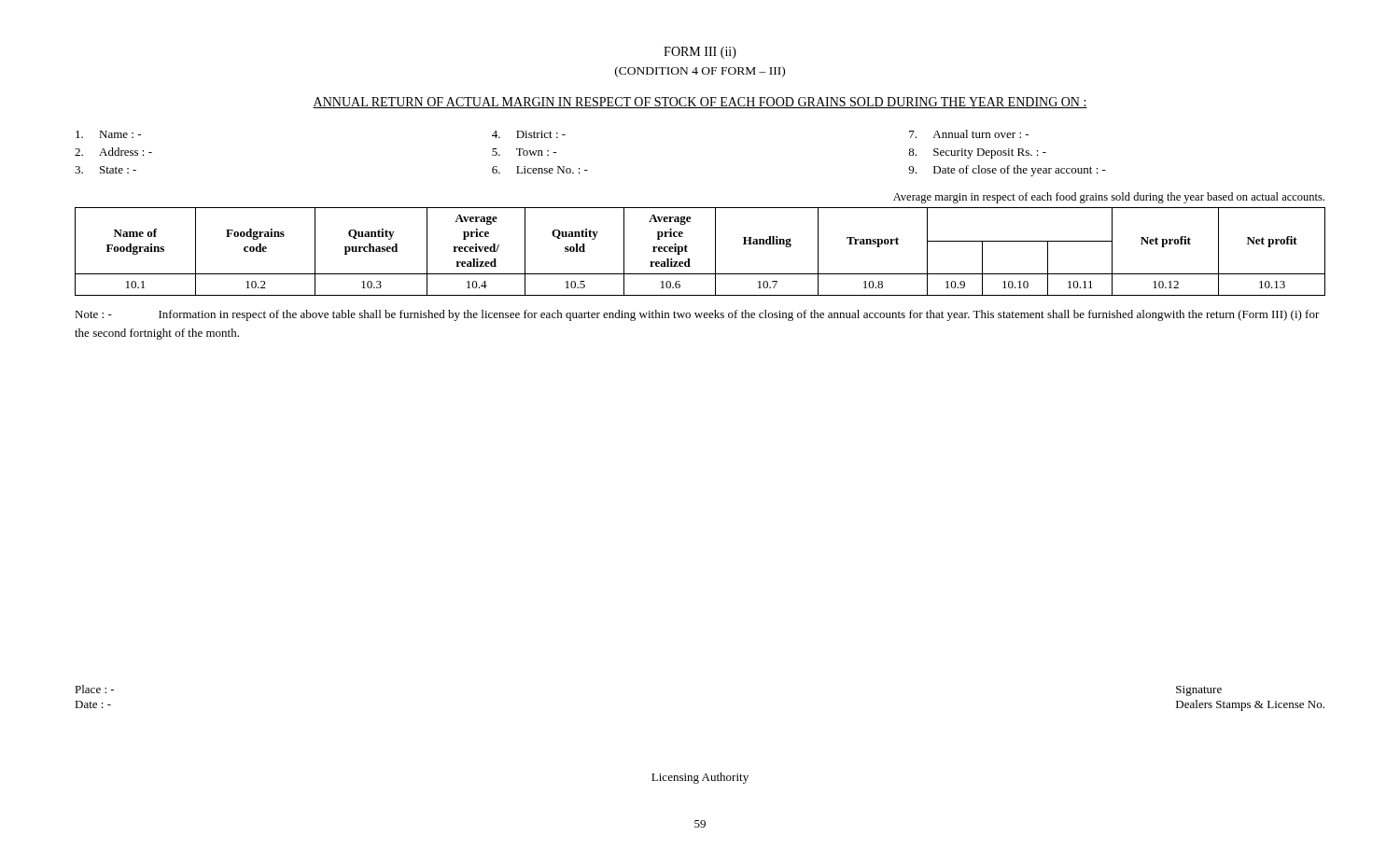
Task: Locate the text block starting "Signature Dealers Stamps"
Action: point(1250,696)
